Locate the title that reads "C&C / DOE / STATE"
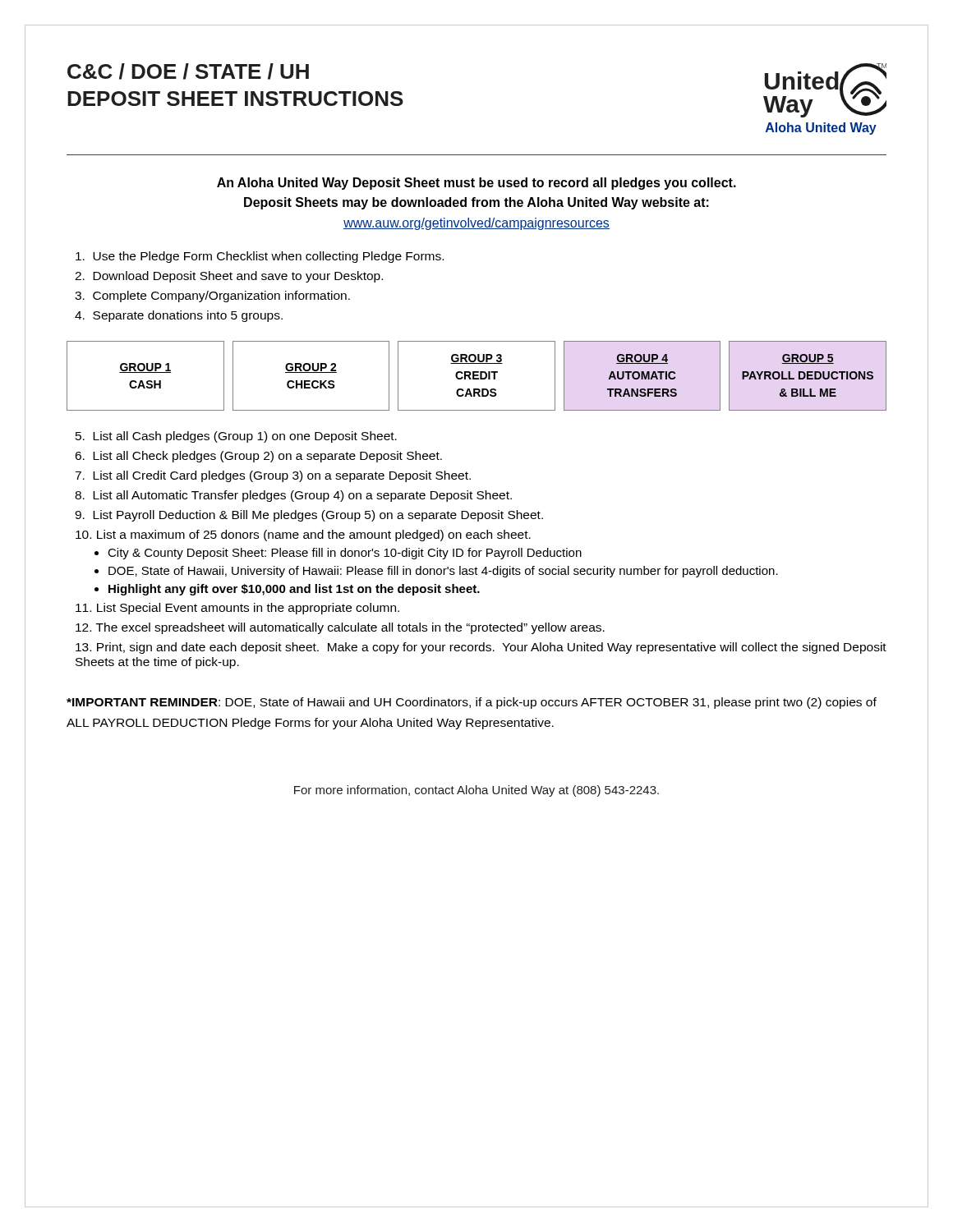The width and height of the screenshot is (953, 1232). [x=235, y=85]
